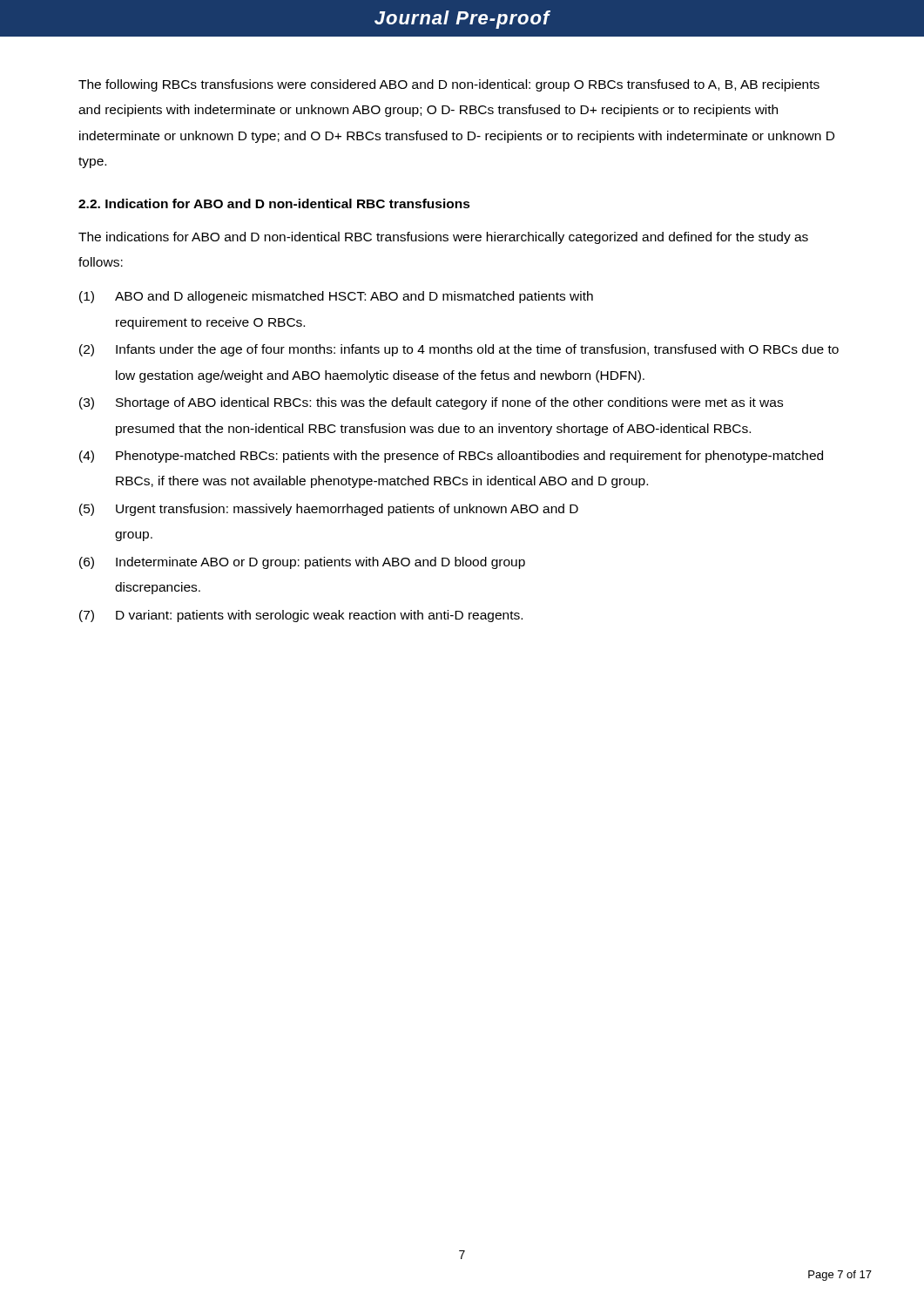This screenshot has height=1307, width=924.
Task: Click on the section header that says "2.2. Indication for ABO and D non-identical RBC"
Action: (x=274, y=203)
